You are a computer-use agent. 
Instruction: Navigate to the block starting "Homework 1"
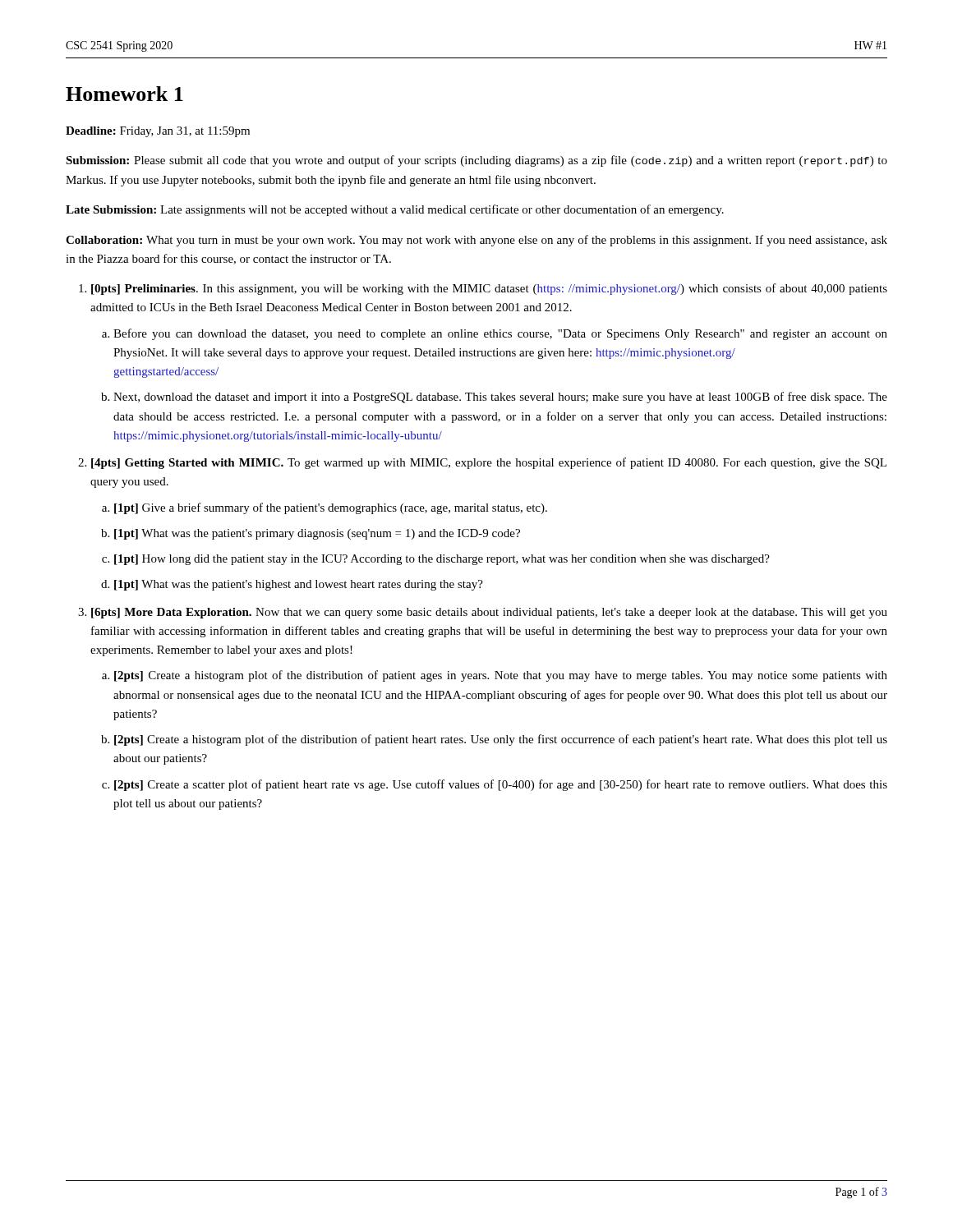click(124, 94)
